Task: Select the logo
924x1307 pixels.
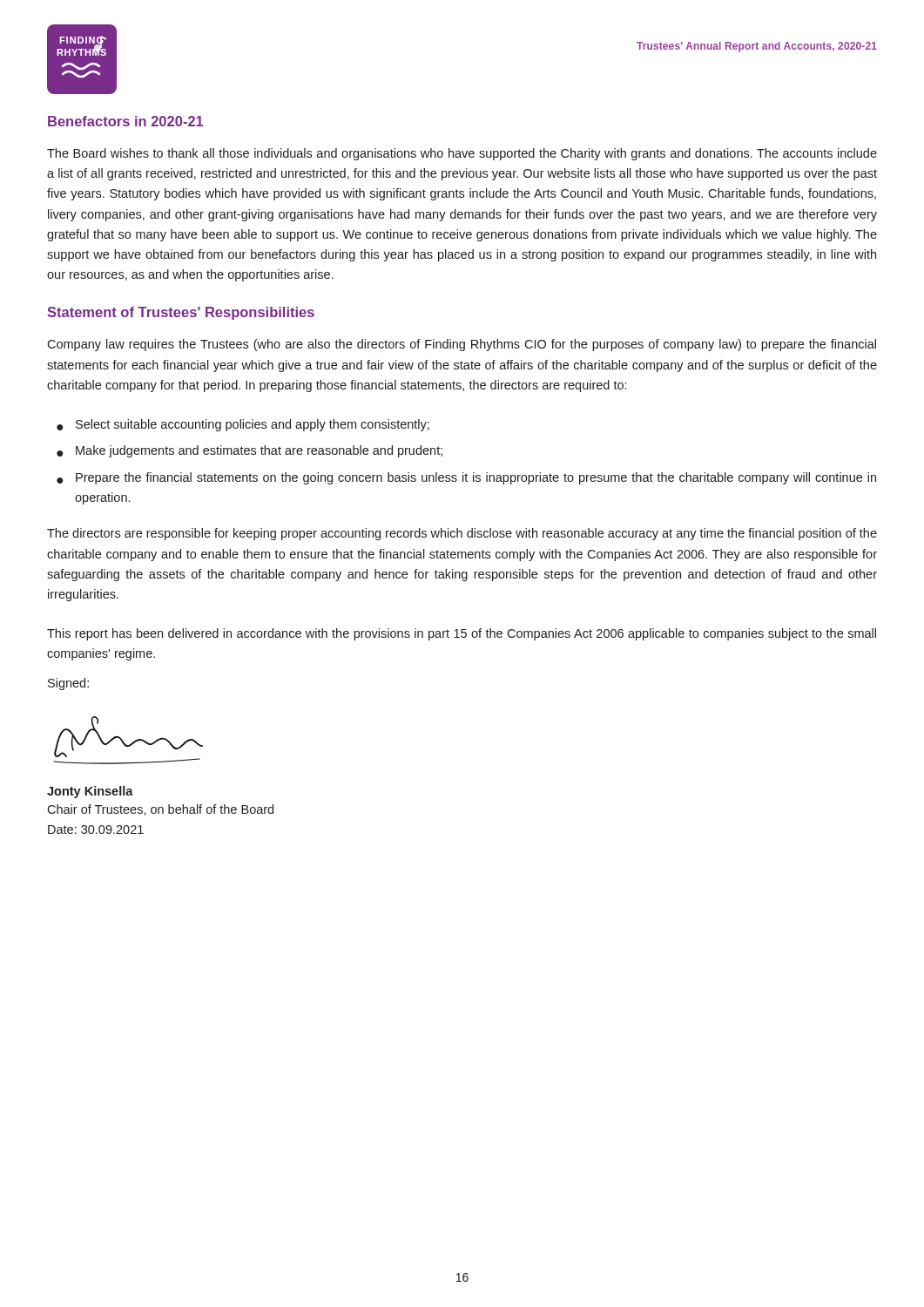Action: 82,59
